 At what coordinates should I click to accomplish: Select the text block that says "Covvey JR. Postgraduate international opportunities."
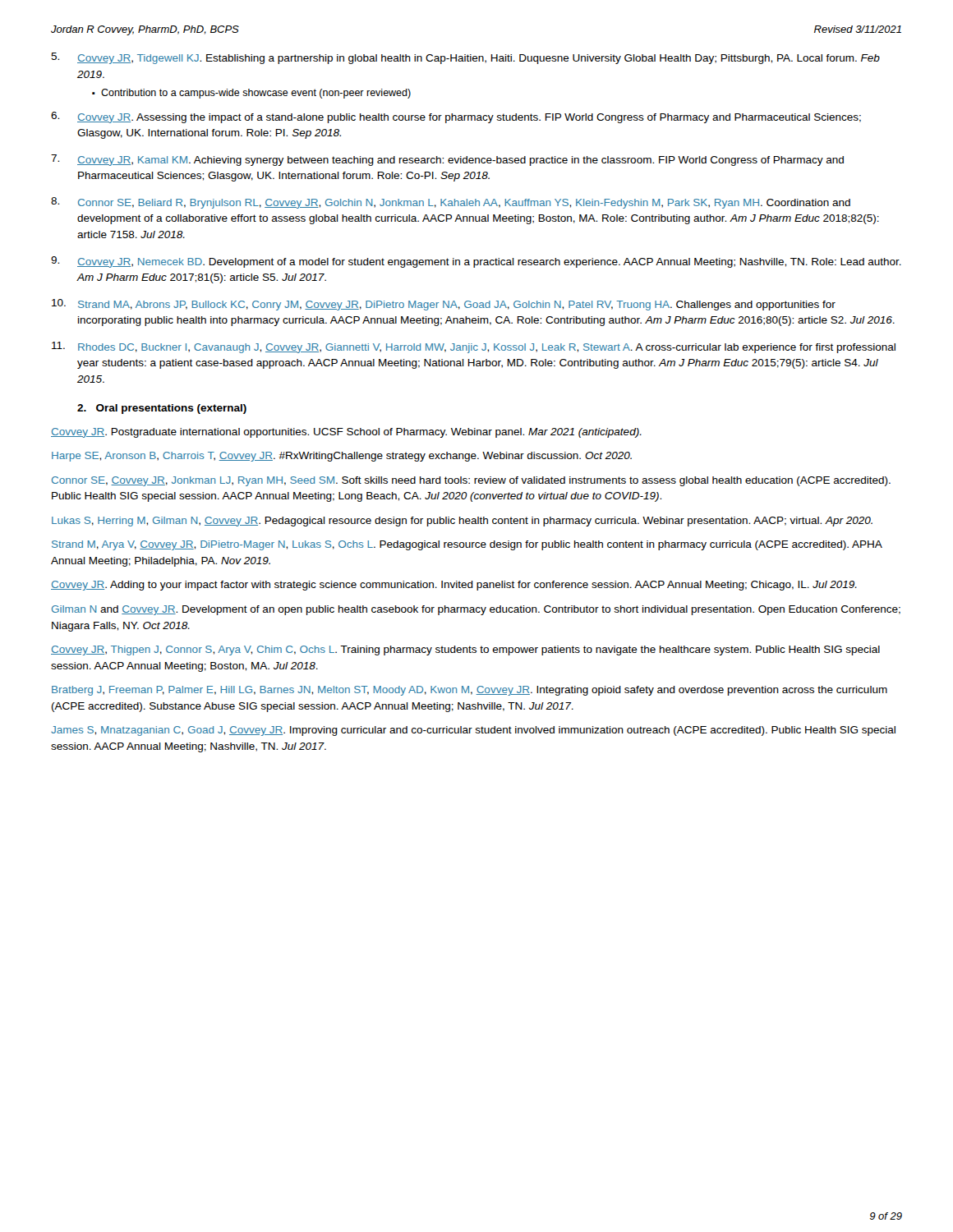tap(476, 431)
